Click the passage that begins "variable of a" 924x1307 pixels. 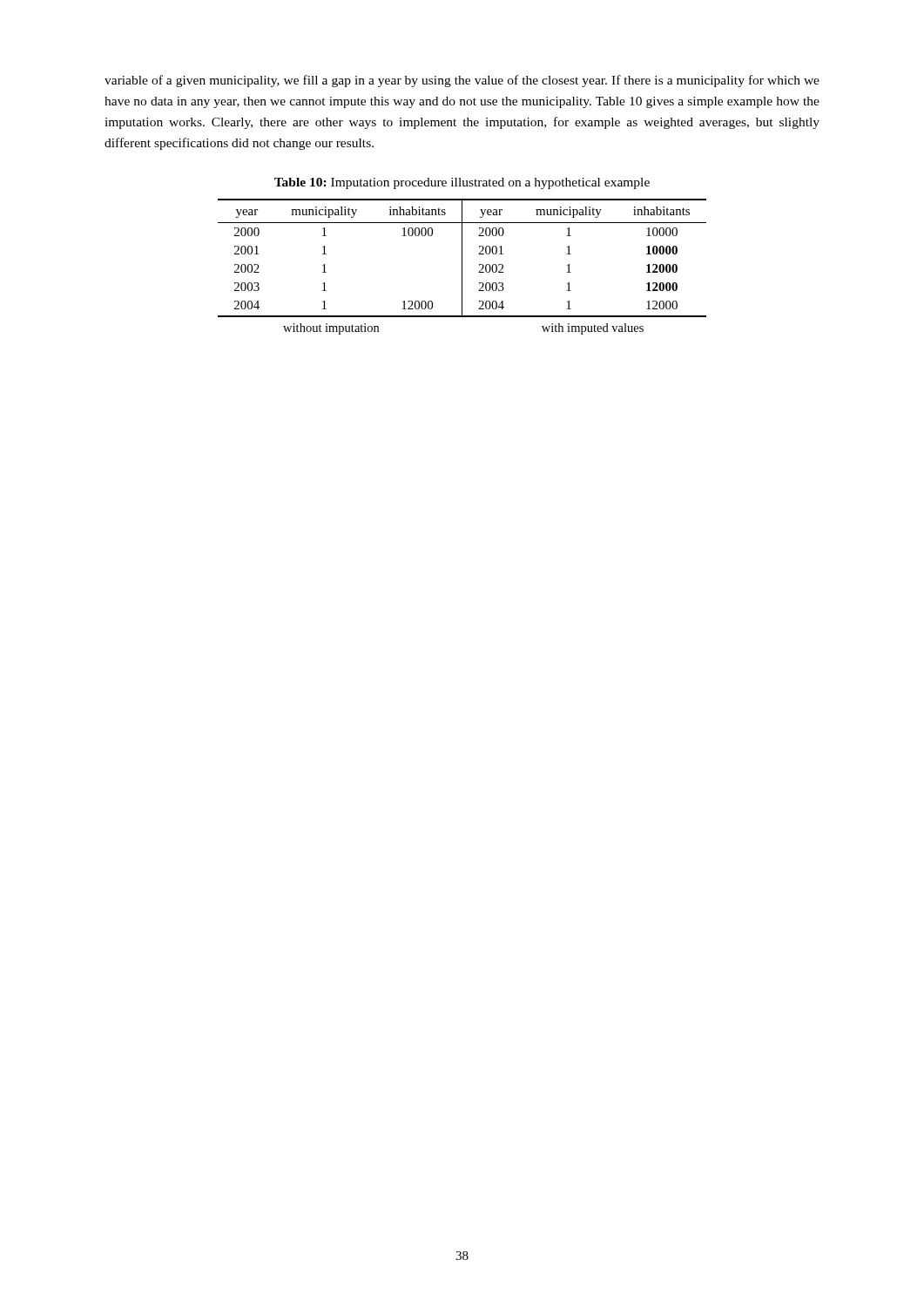coord(462,111)
